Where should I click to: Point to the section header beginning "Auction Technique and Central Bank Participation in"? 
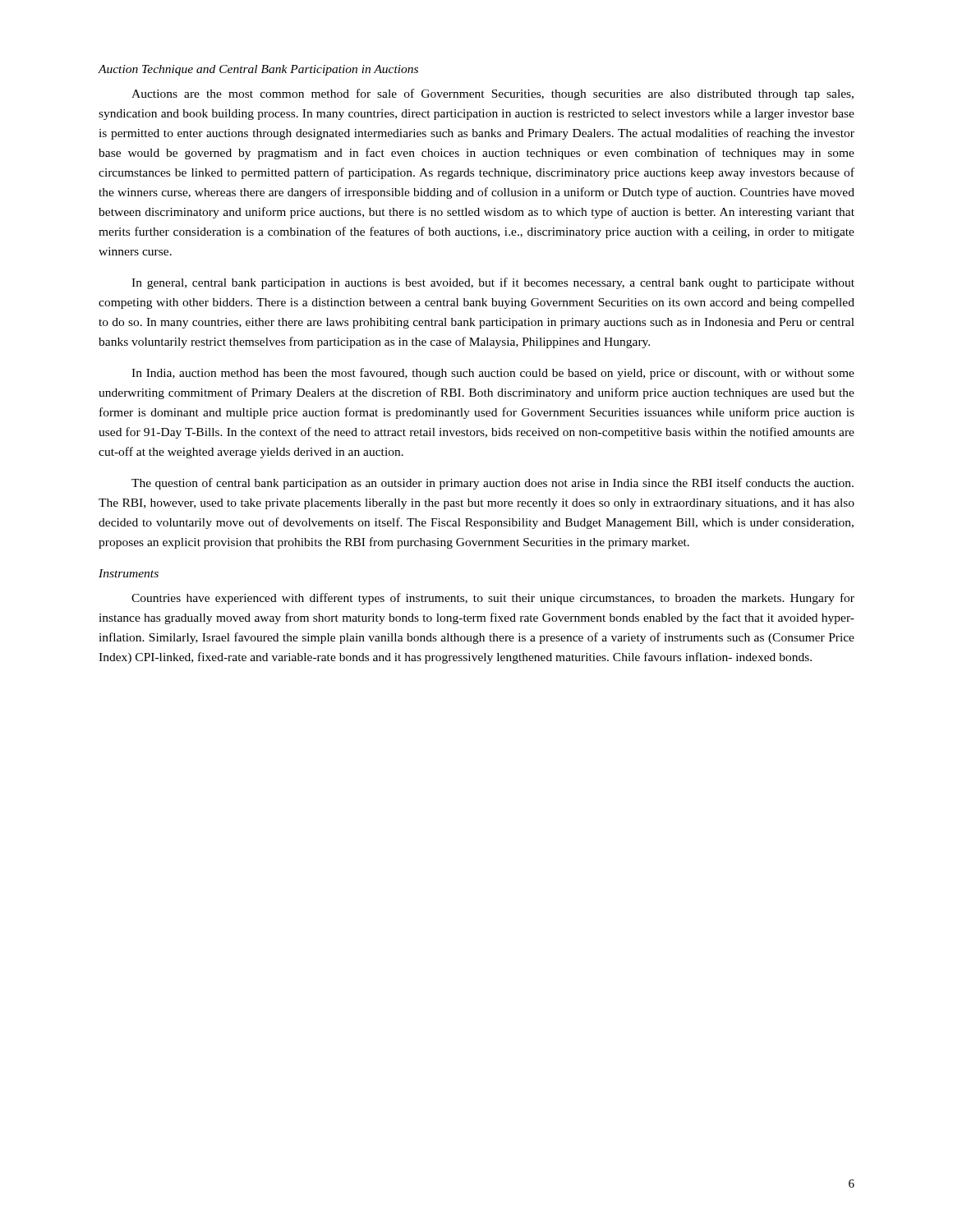pos(259,69)
